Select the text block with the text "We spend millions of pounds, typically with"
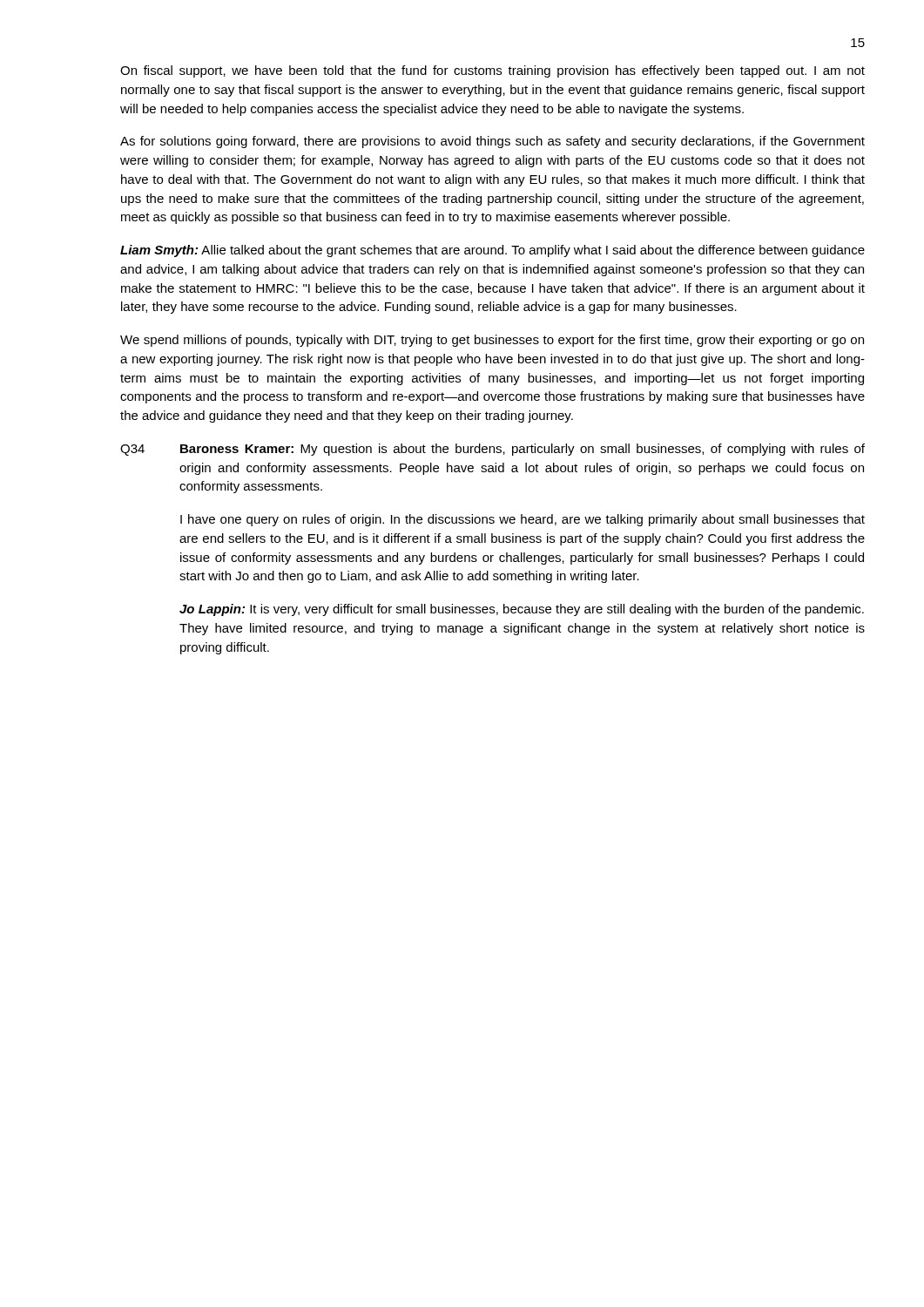 click(x=492, y=377)
